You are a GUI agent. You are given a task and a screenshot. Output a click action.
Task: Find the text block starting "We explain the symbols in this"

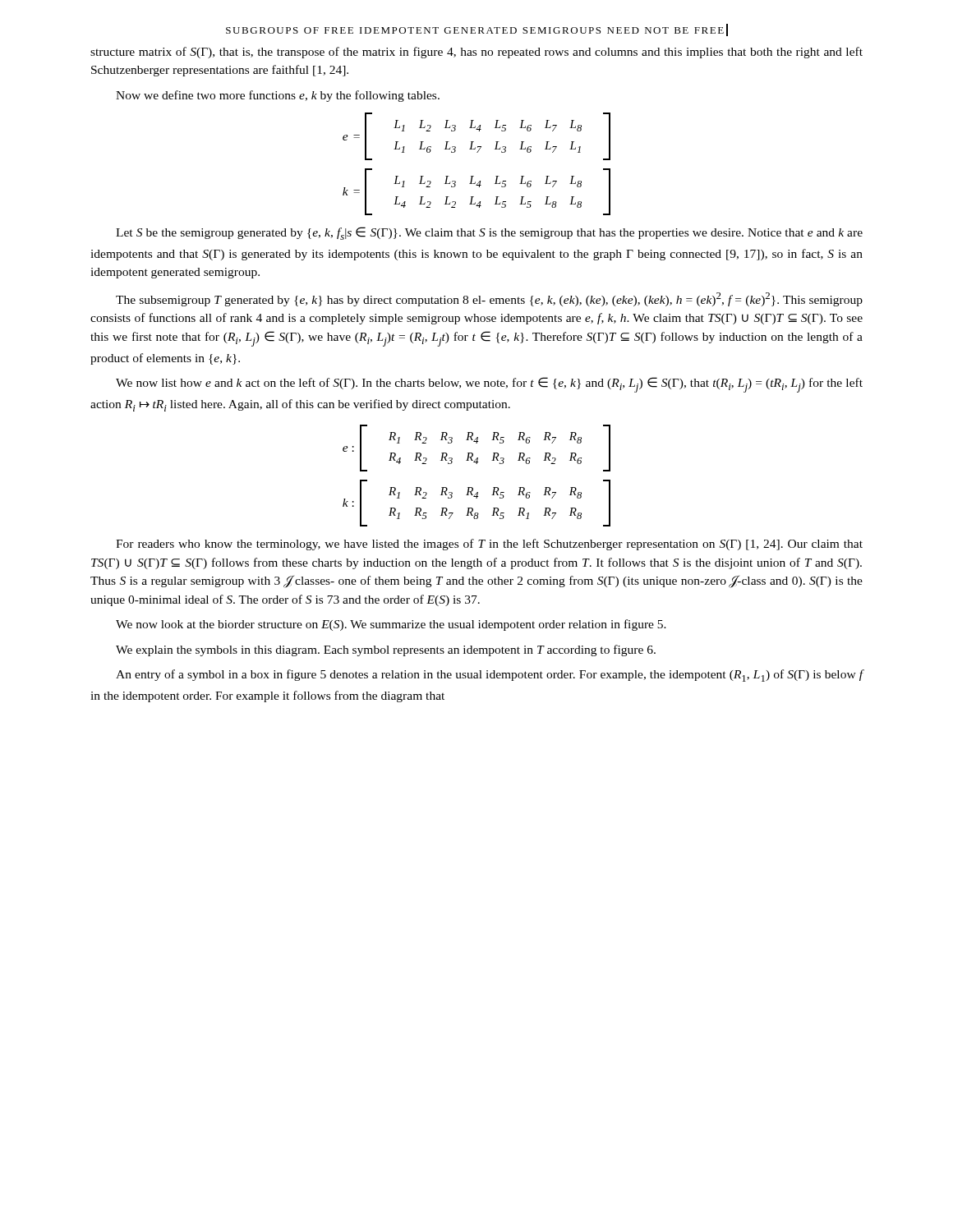pos(476,650)
